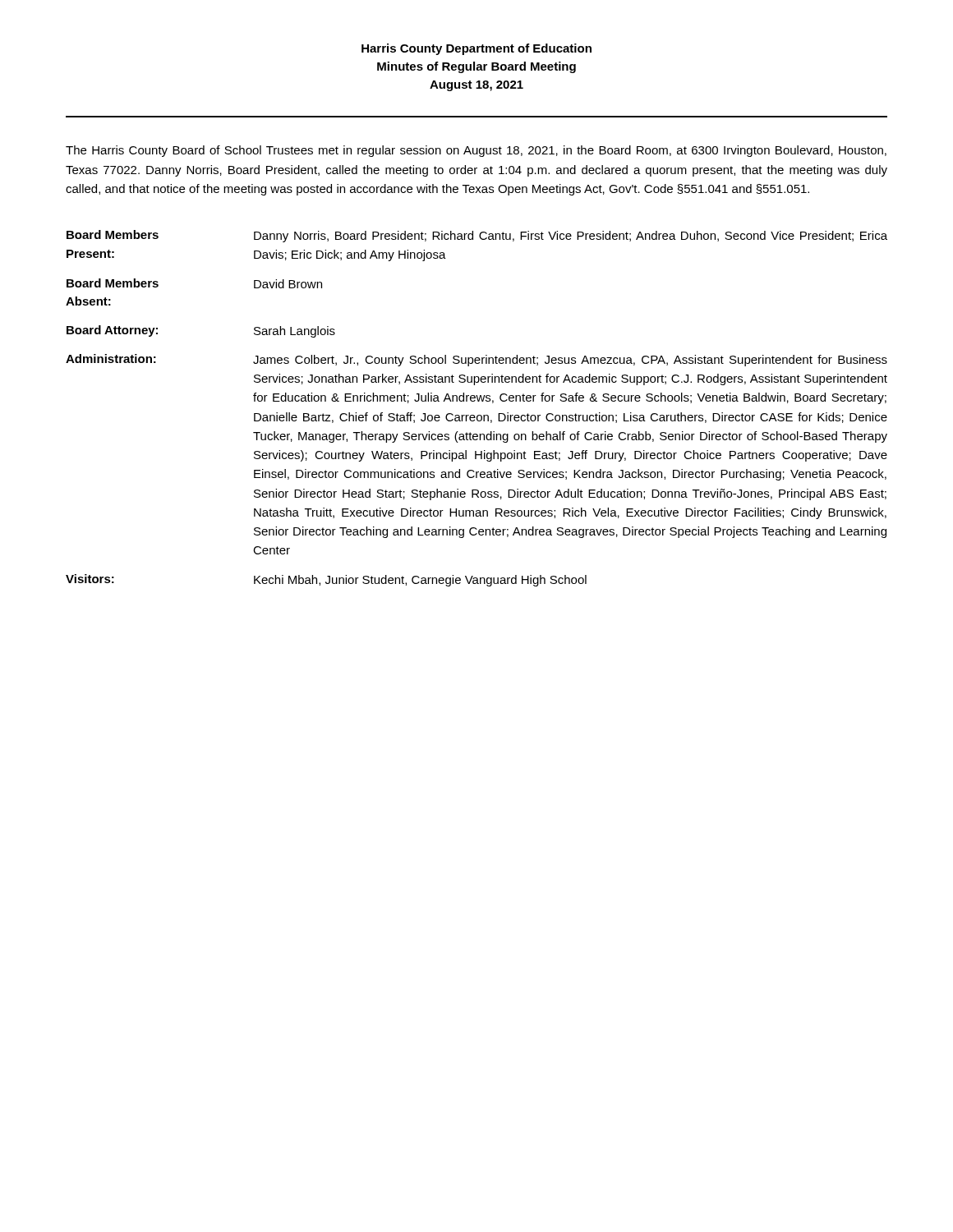Navigate to the passage starting "Board Attorney: Sarah Langlois"
This screenshot has width=953, height=1232.
pos(115,331)
